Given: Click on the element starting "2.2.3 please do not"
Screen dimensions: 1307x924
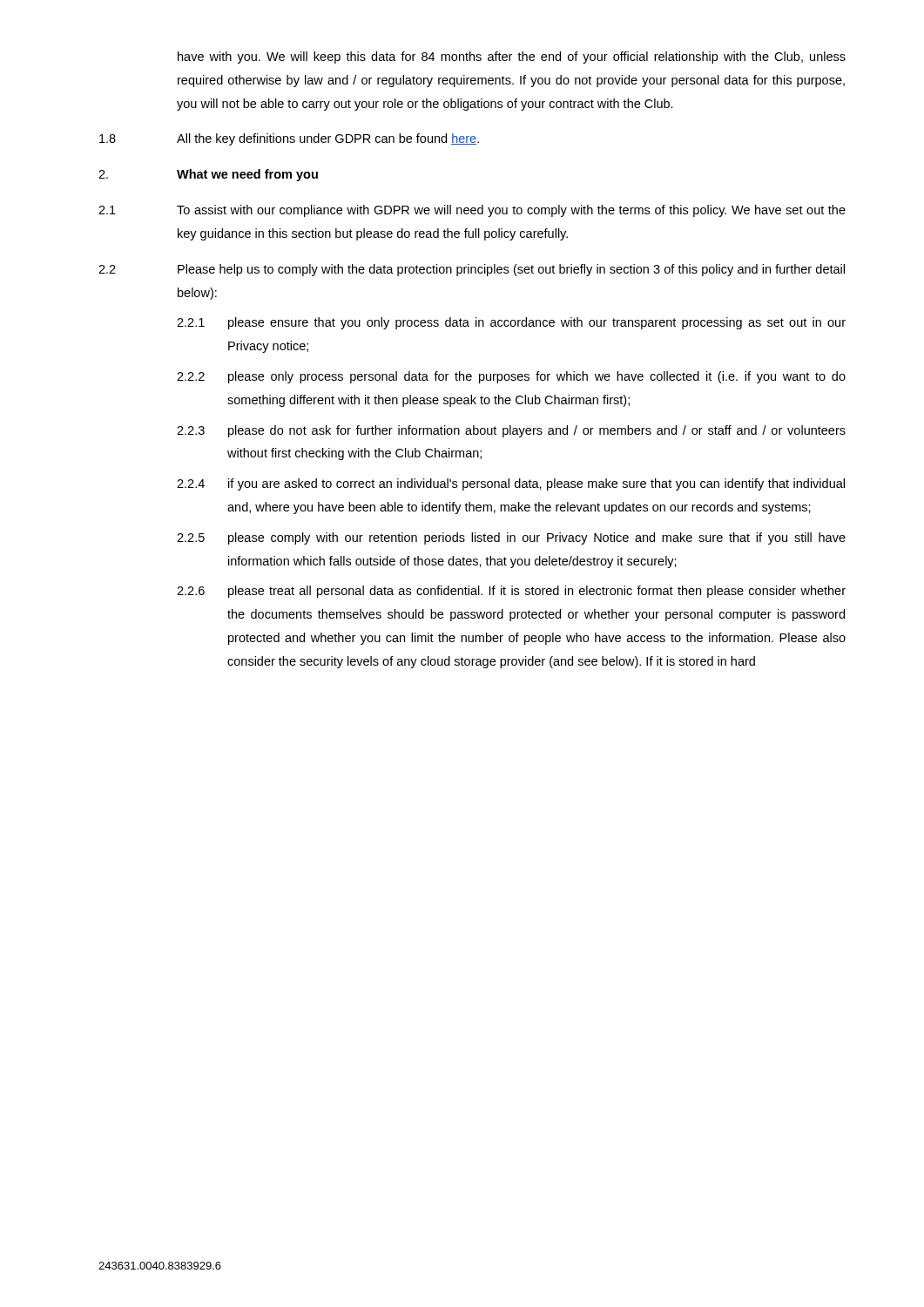Looking at the screenshot, I should 511,442.
